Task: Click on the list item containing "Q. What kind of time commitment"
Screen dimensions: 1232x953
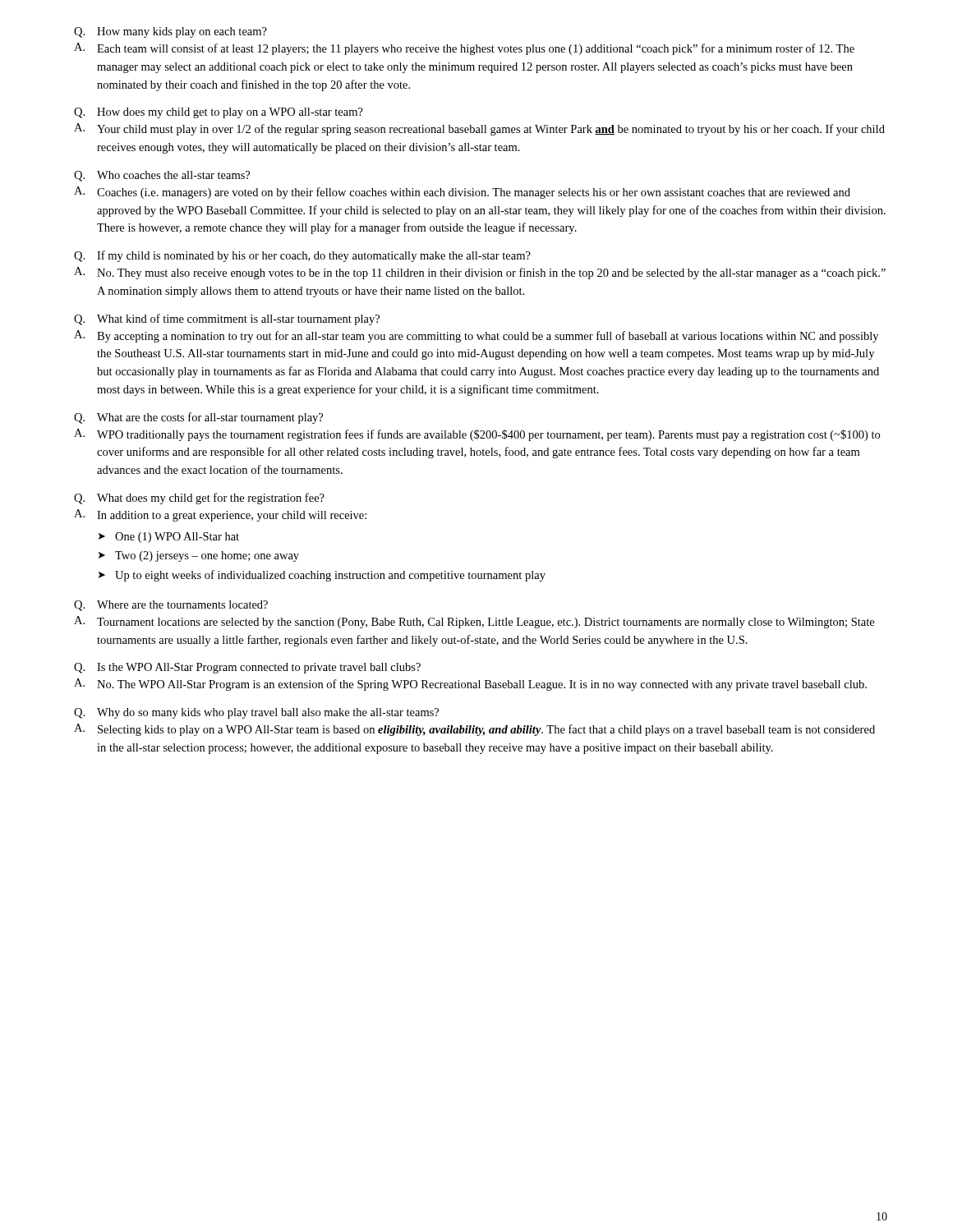Action: coord(227,319)
